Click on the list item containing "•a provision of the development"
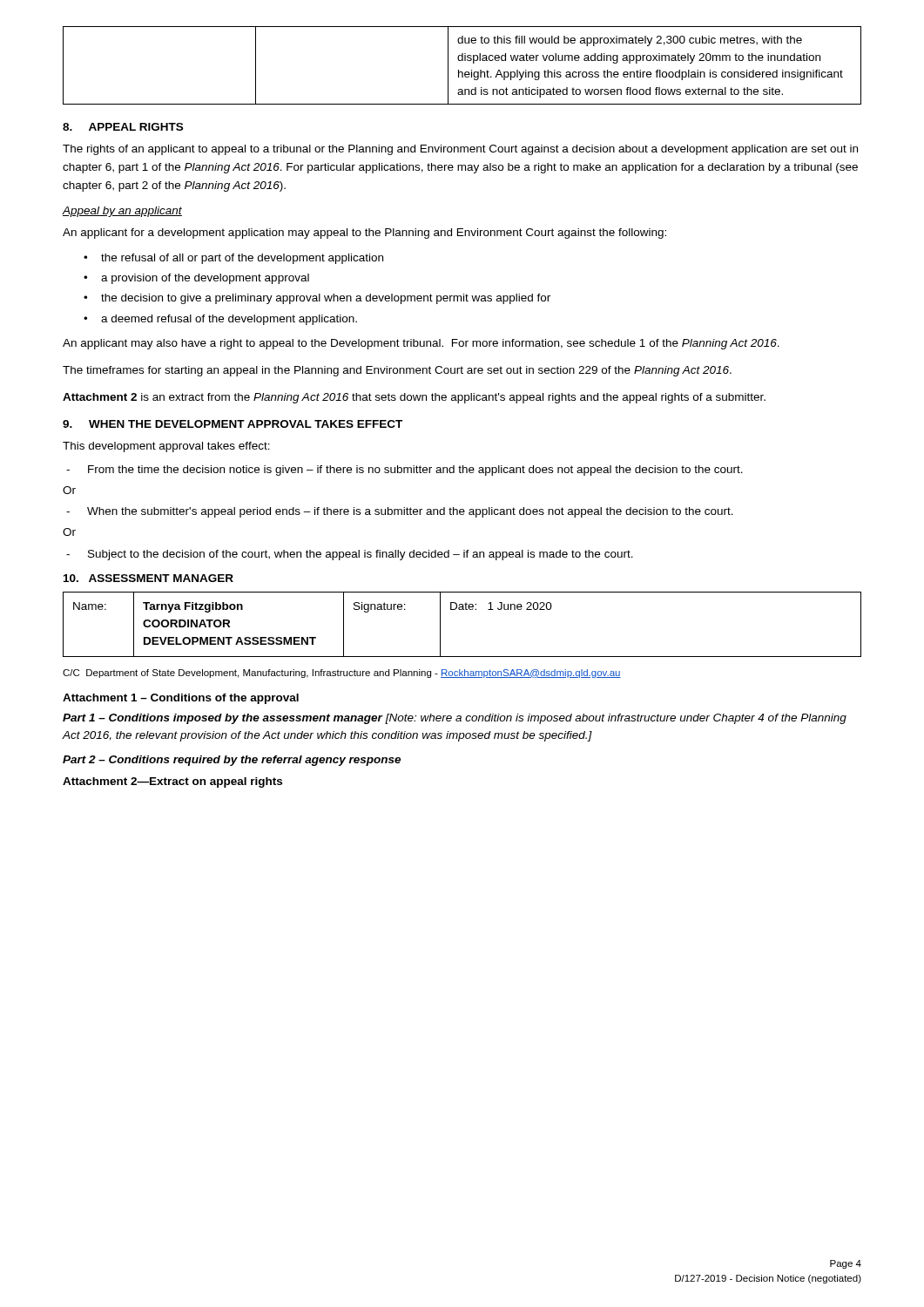The width and height of the screenshot is (924, 1307). (197, 278)
